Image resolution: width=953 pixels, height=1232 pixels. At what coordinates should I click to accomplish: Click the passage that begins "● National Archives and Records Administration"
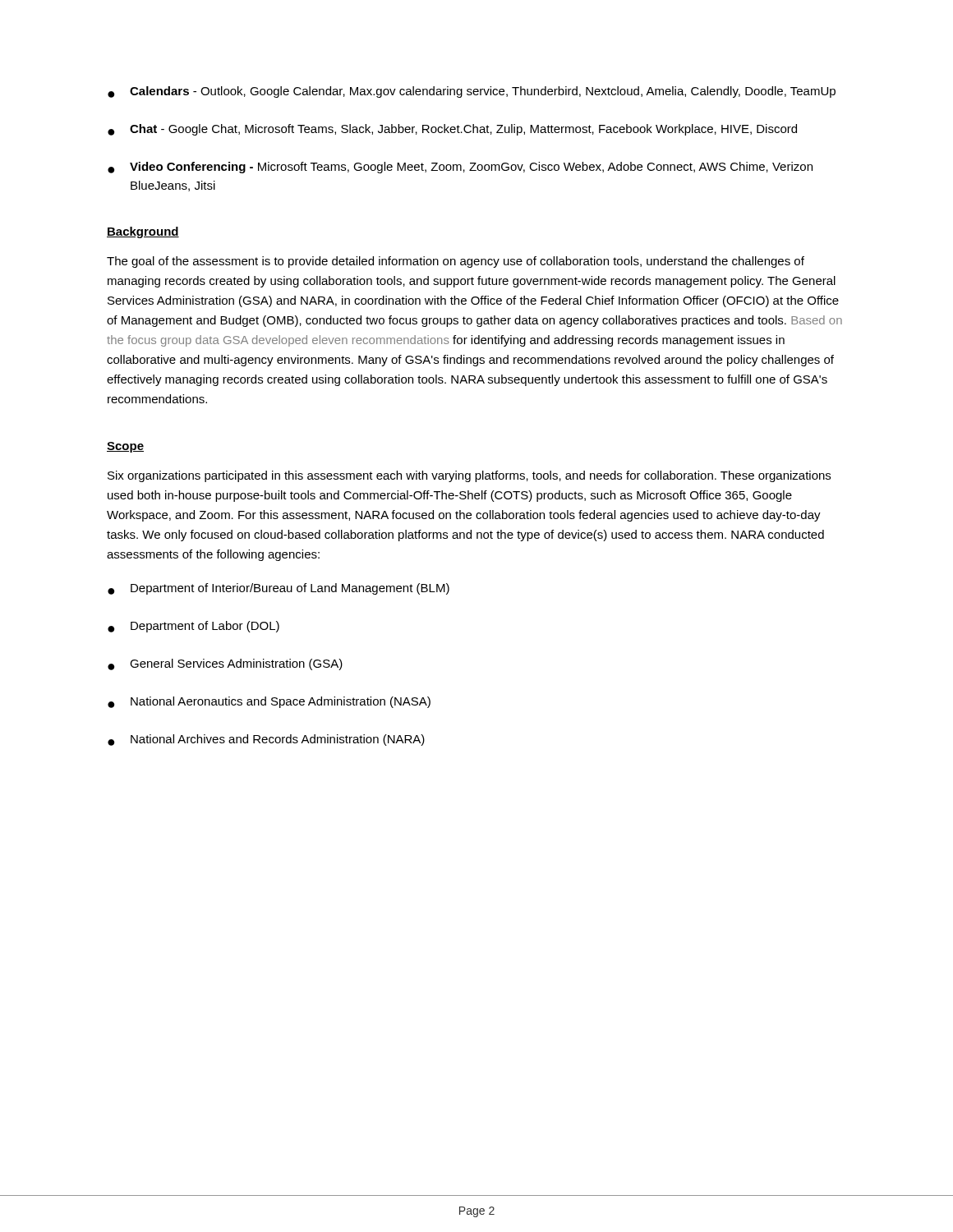[x=266, y=740]
